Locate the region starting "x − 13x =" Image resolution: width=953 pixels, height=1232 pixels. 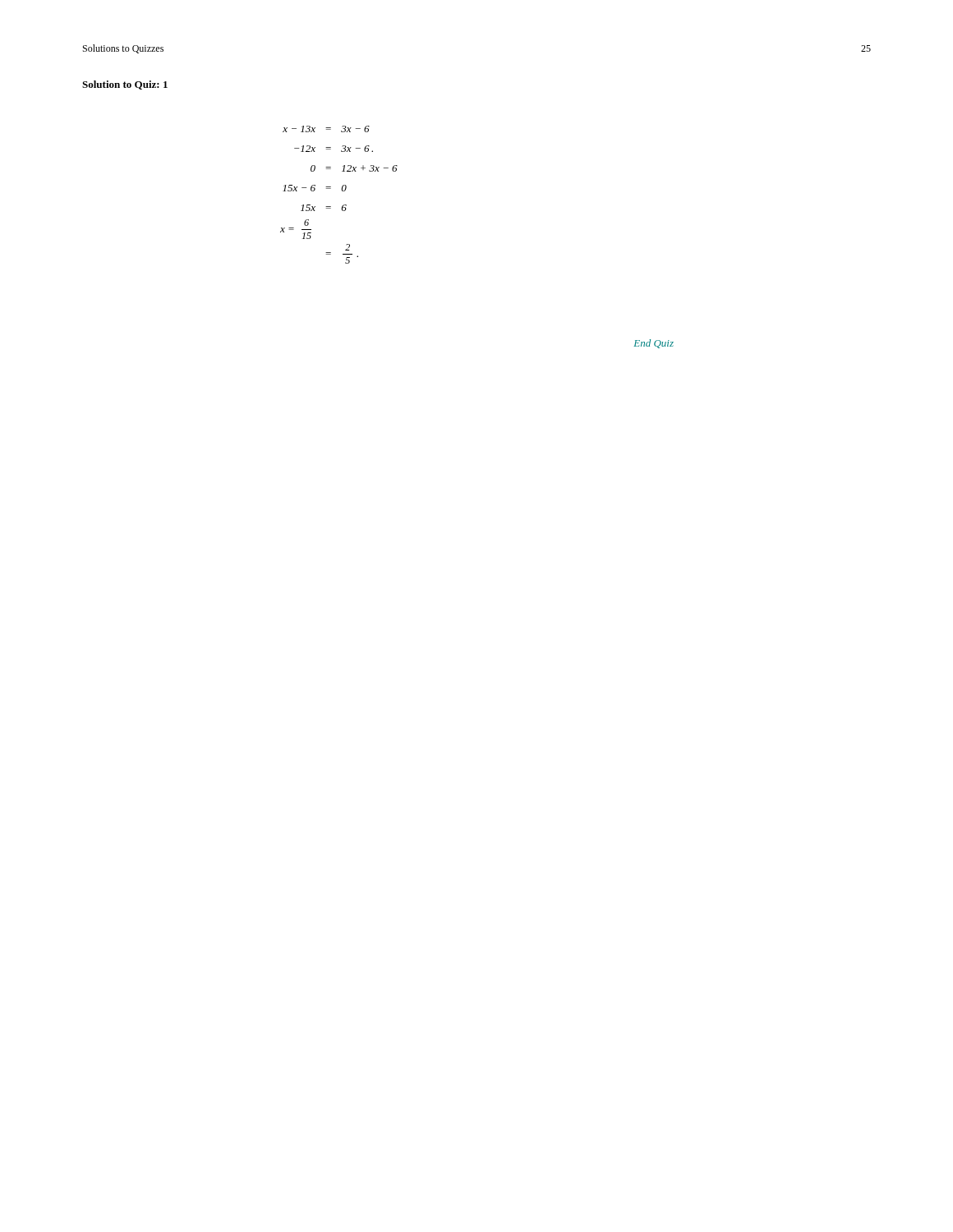(x=323, y=193)
